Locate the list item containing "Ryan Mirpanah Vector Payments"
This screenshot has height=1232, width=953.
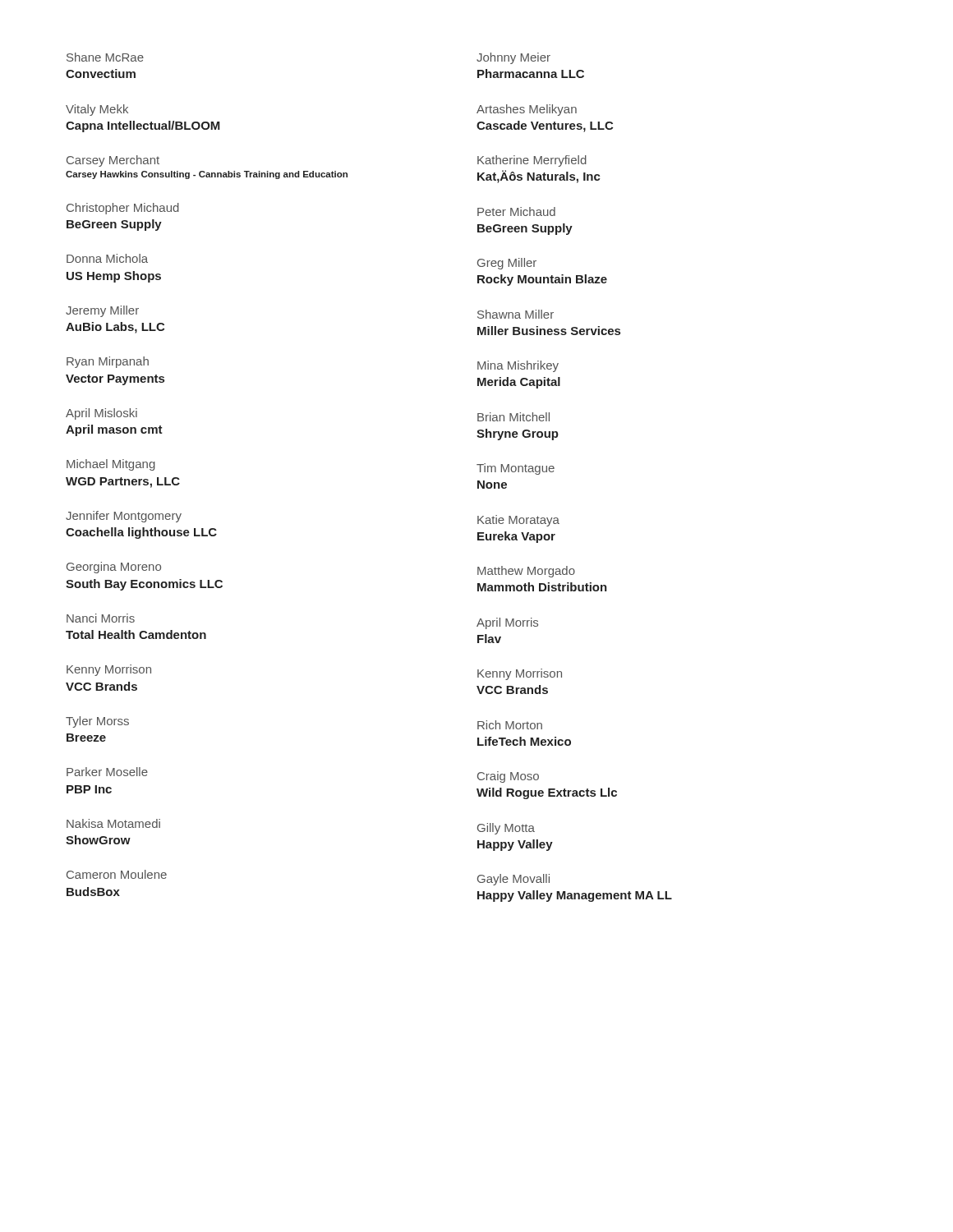108,362
